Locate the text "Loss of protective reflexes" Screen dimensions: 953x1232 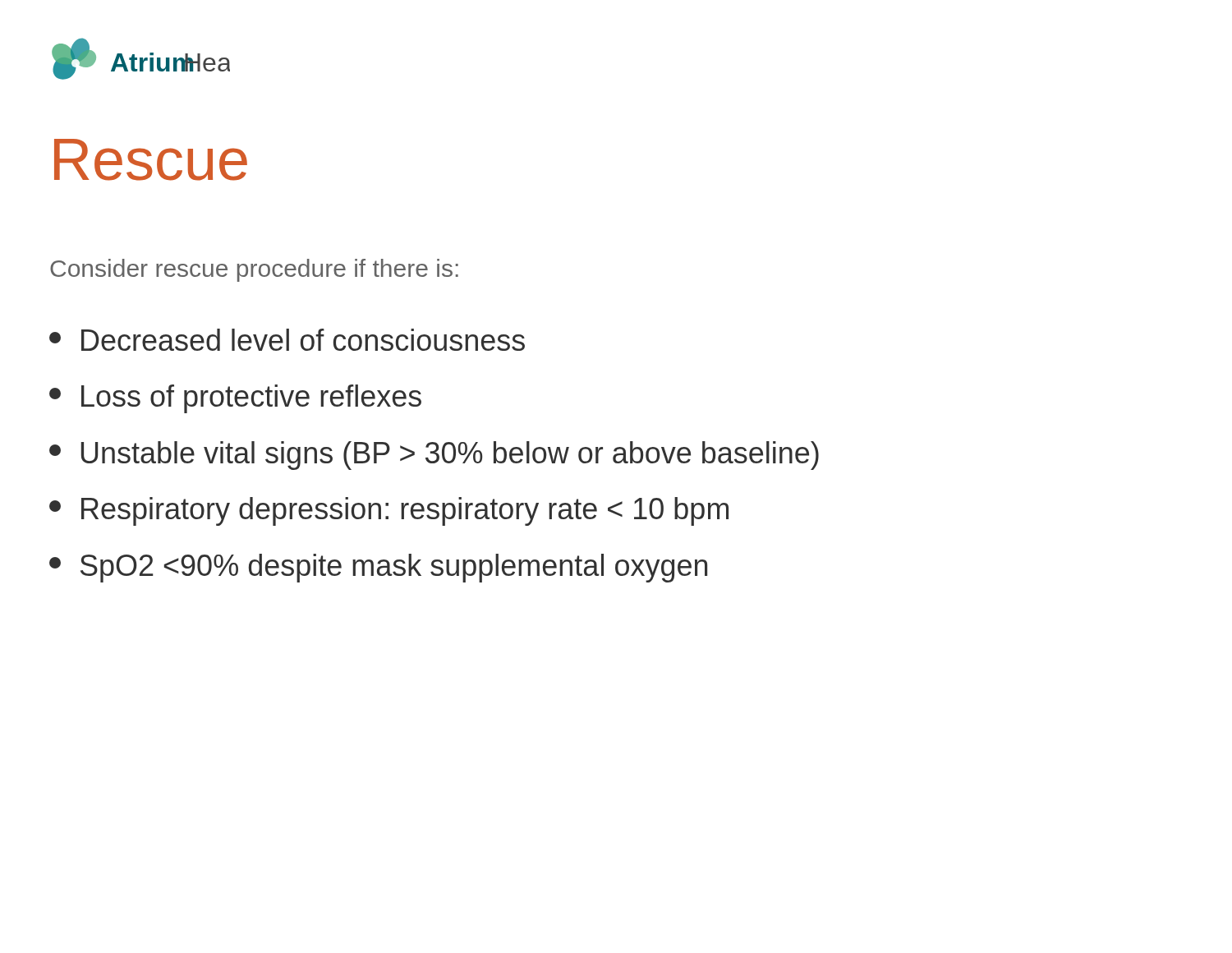point(236,397)
